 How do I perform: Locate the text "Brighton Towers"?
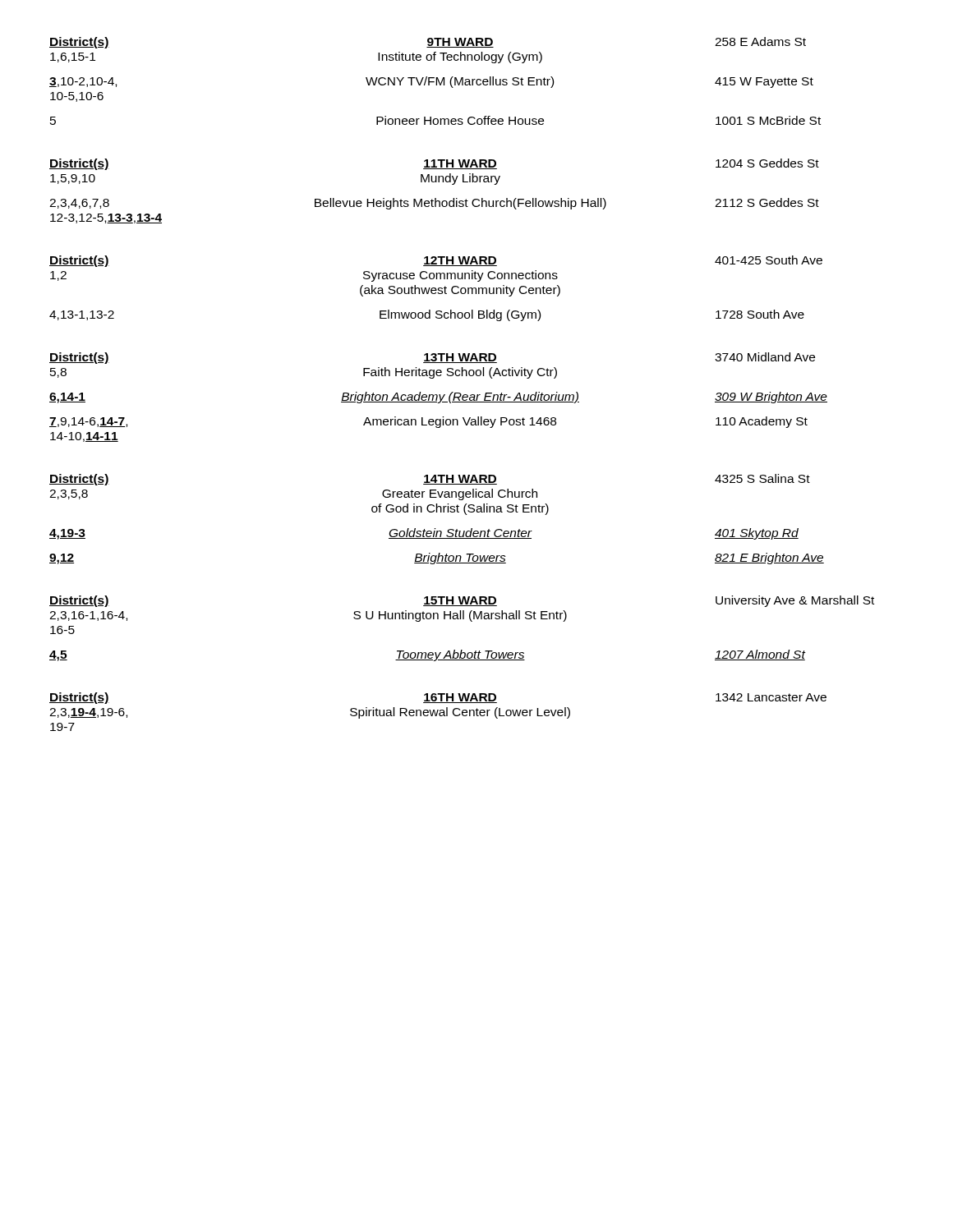[460, 557]
